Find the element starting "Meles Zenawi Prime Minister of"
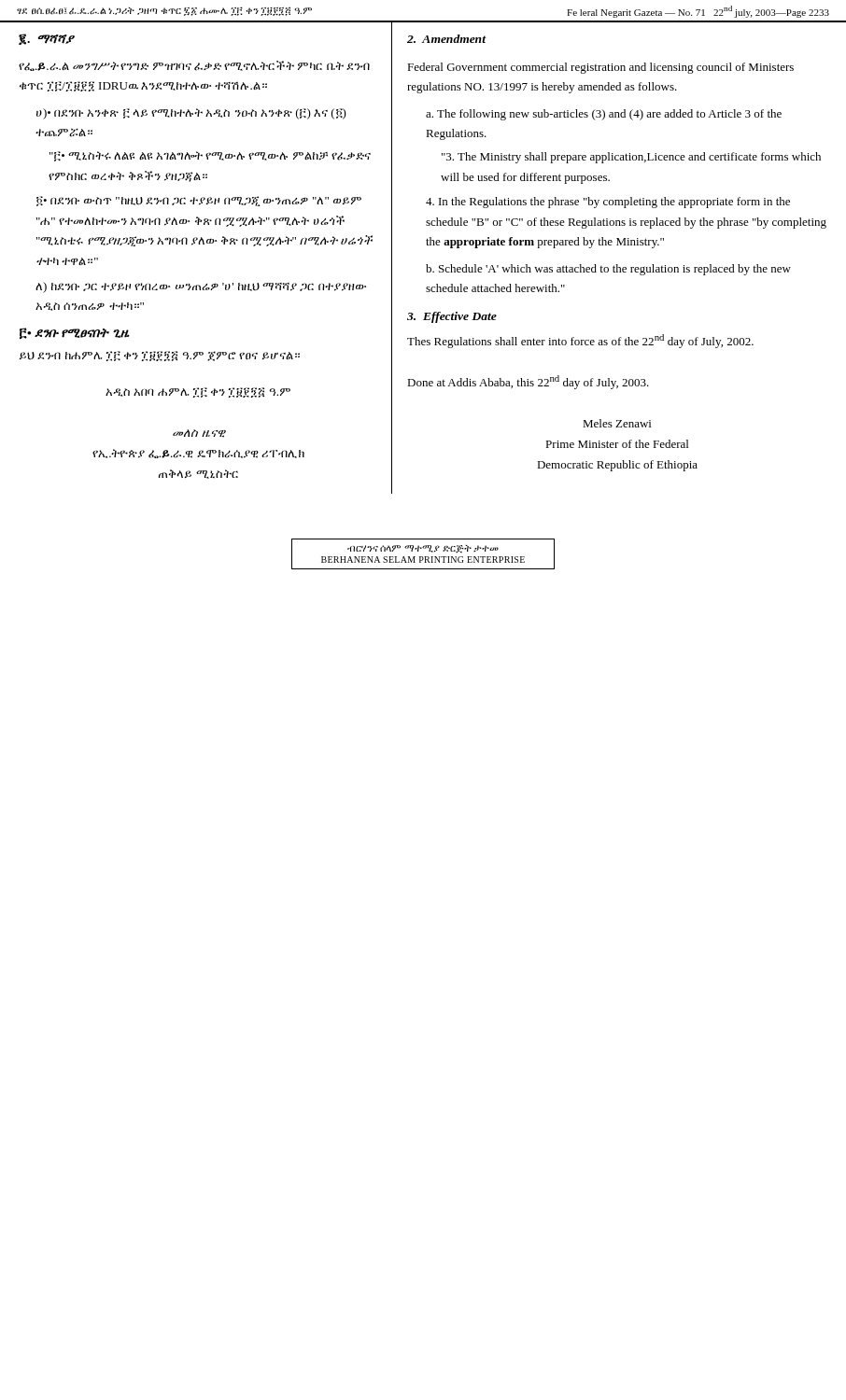The height and width of the screenshot is (1400, 846). 617,444
